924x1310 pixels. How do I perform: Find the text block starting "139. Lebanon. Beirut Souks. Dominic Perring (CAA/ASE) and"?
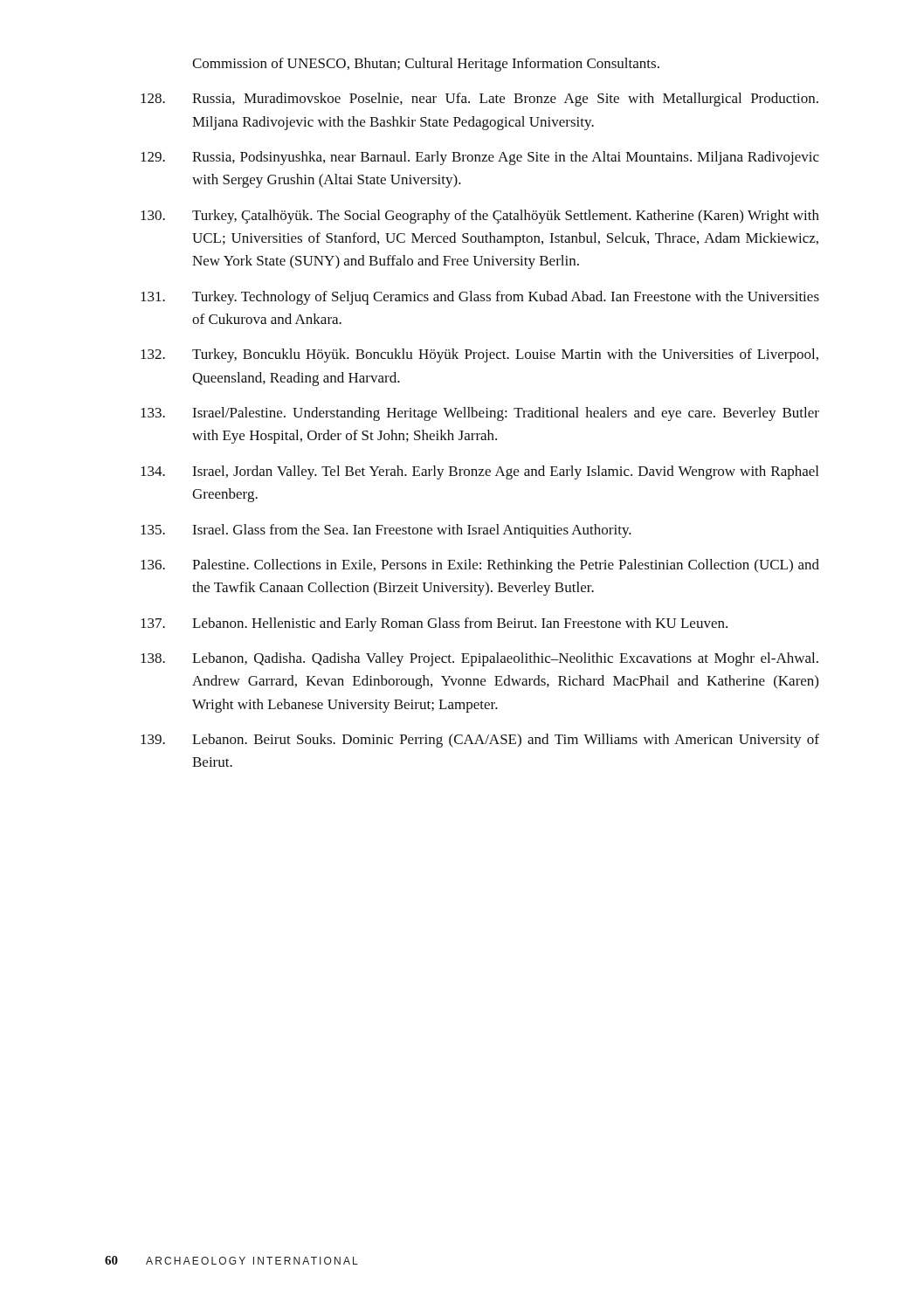[x=479, y=751]
